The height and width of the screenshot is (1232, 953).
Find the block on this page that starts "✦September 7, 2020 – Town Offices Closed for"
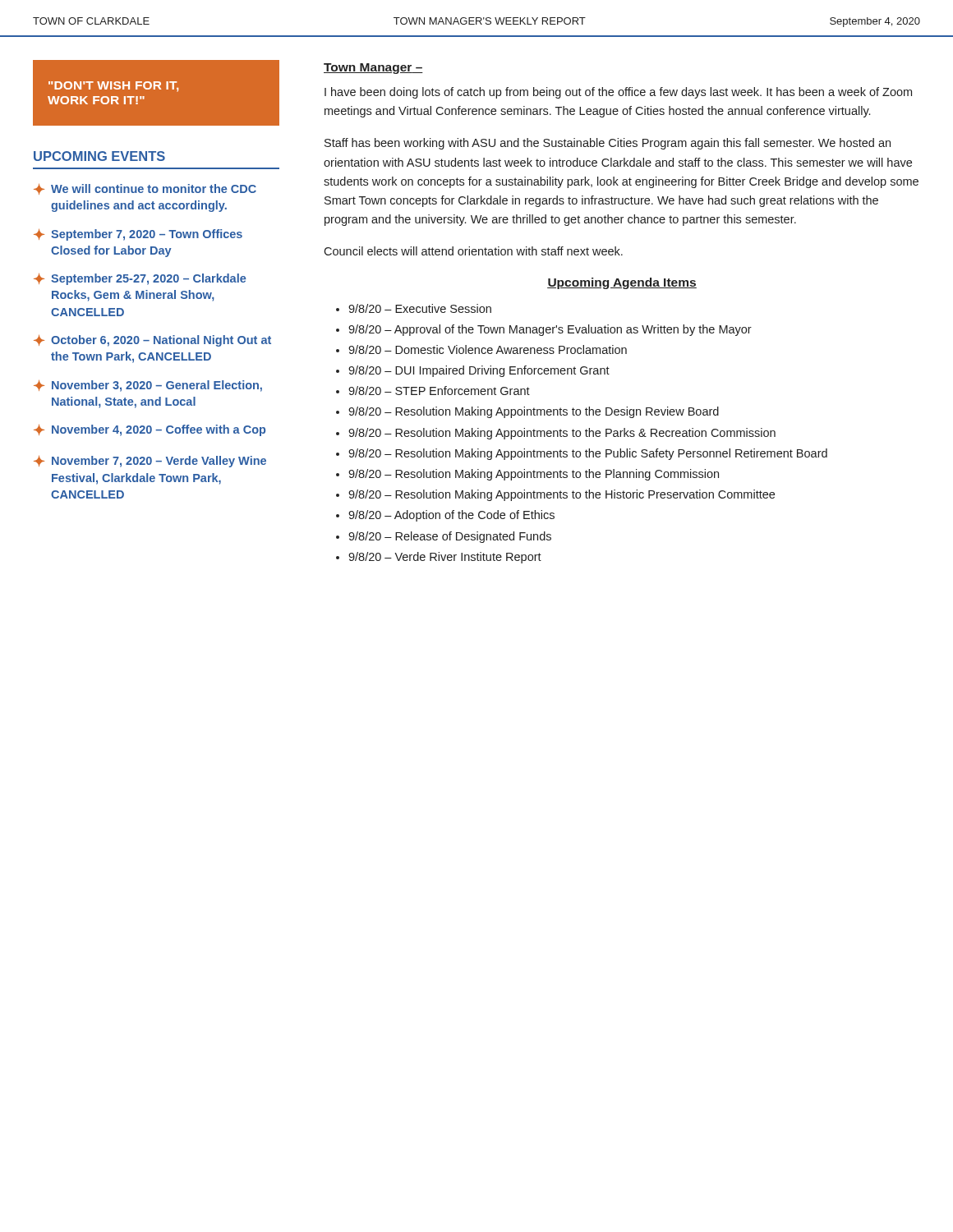[156, 242]
